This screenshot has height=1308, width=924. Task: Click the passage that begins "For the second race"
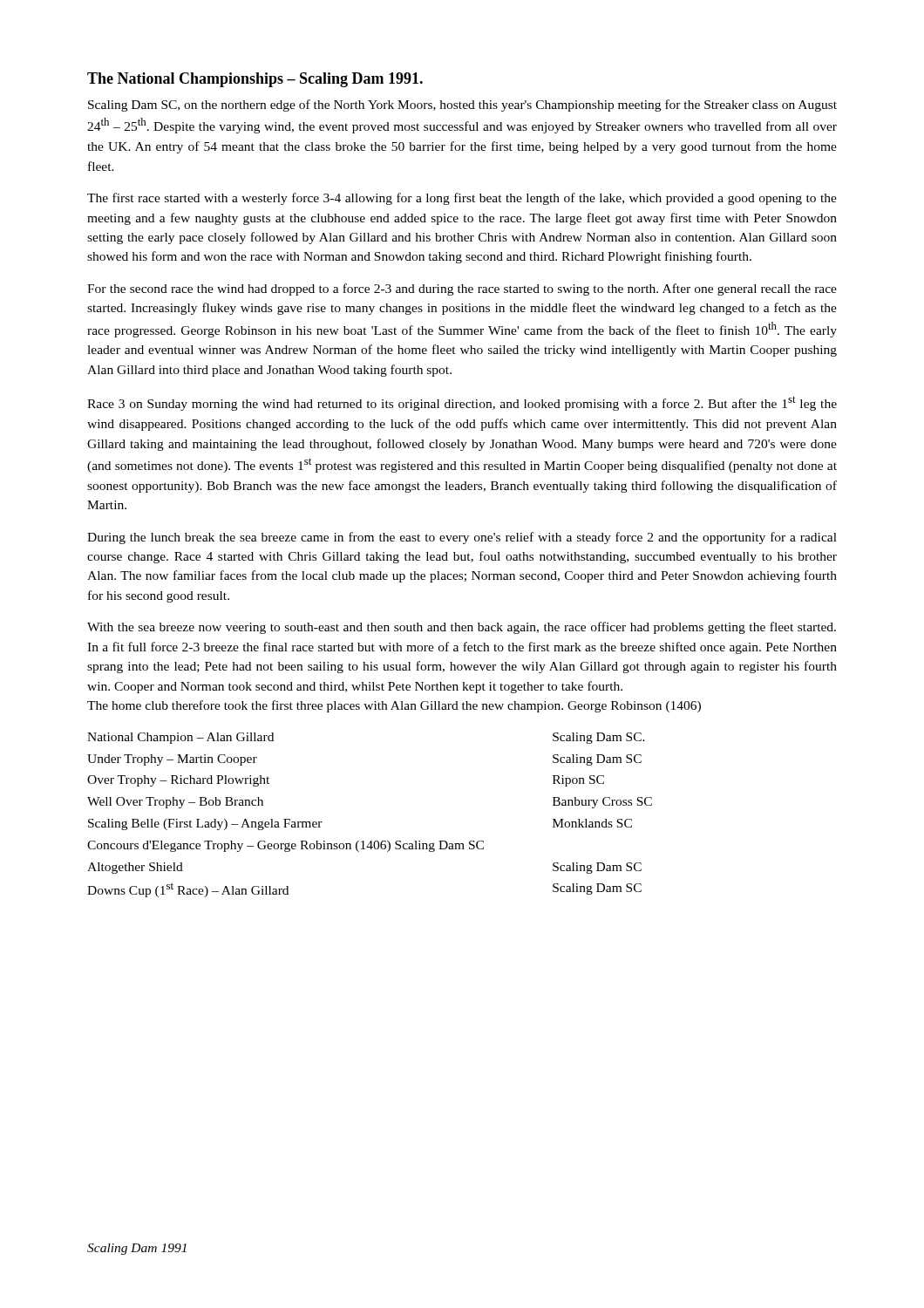point(462,329)
